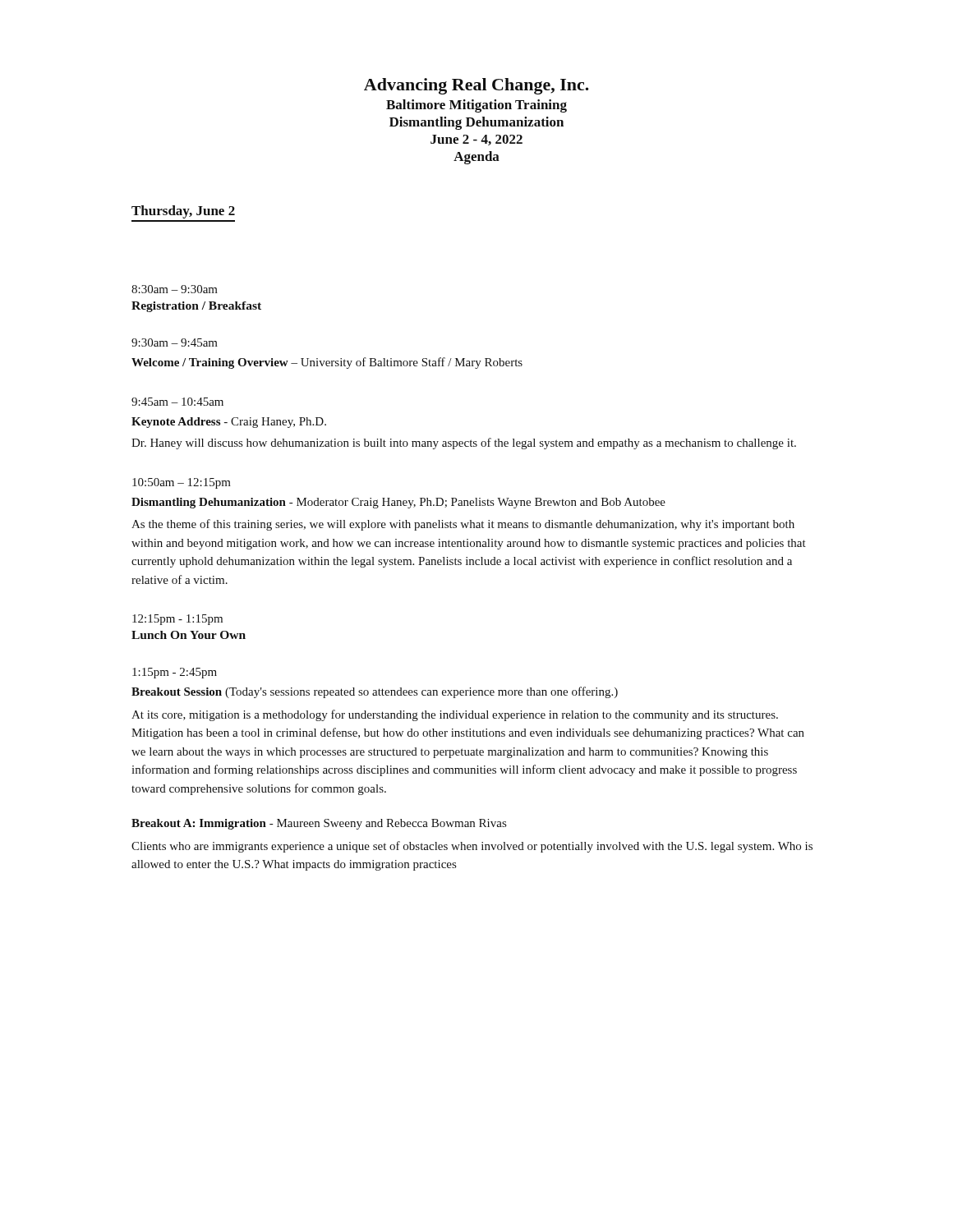Find the block on this page that starts "Dismantling Dehumanization - Moderator Craig"
The width and height of the screenshot is (953, 1232).
(398, 501)
